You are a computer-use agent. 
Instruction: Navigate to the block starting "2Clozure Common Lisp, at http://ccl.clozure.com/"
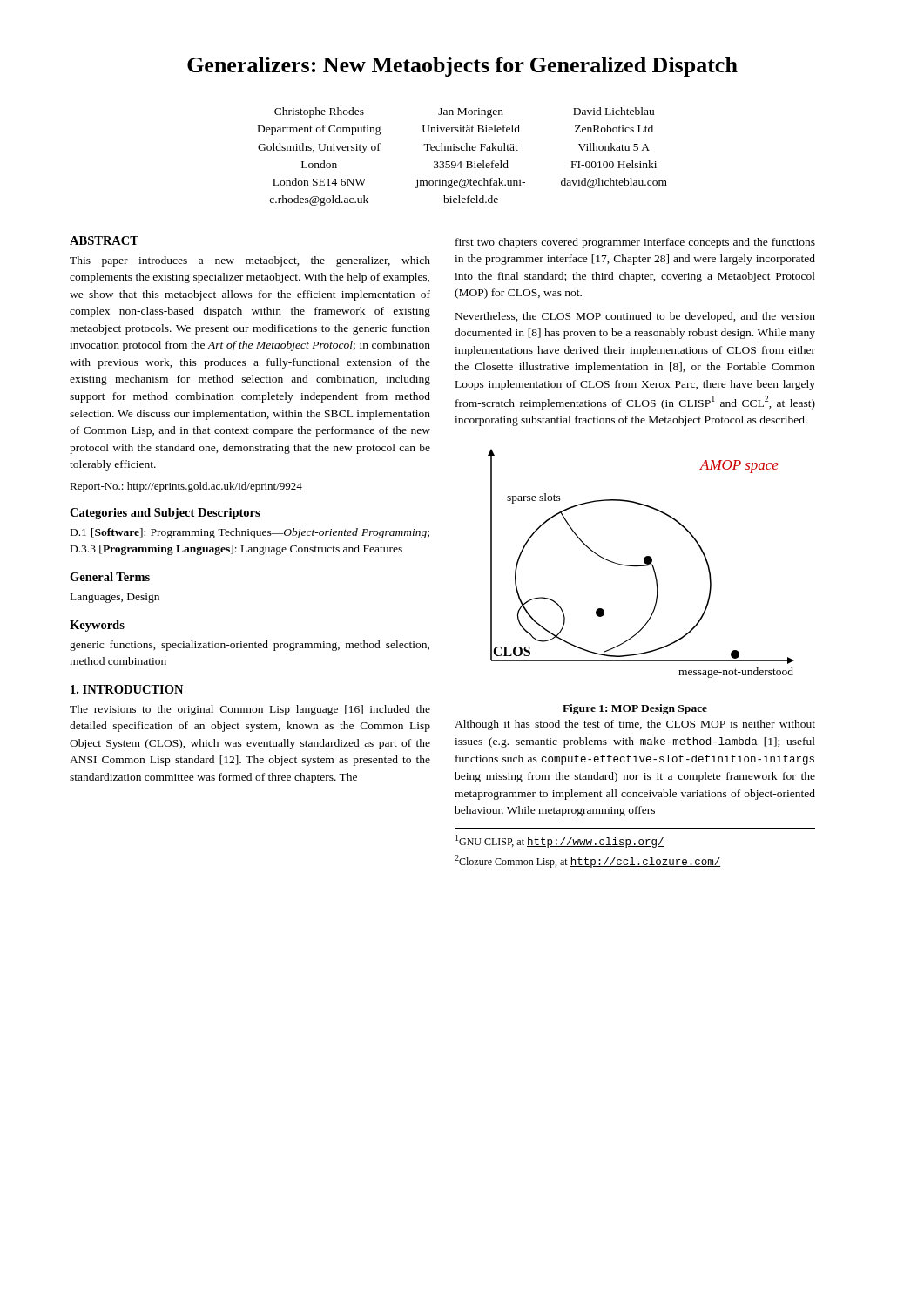click(587, 861)
